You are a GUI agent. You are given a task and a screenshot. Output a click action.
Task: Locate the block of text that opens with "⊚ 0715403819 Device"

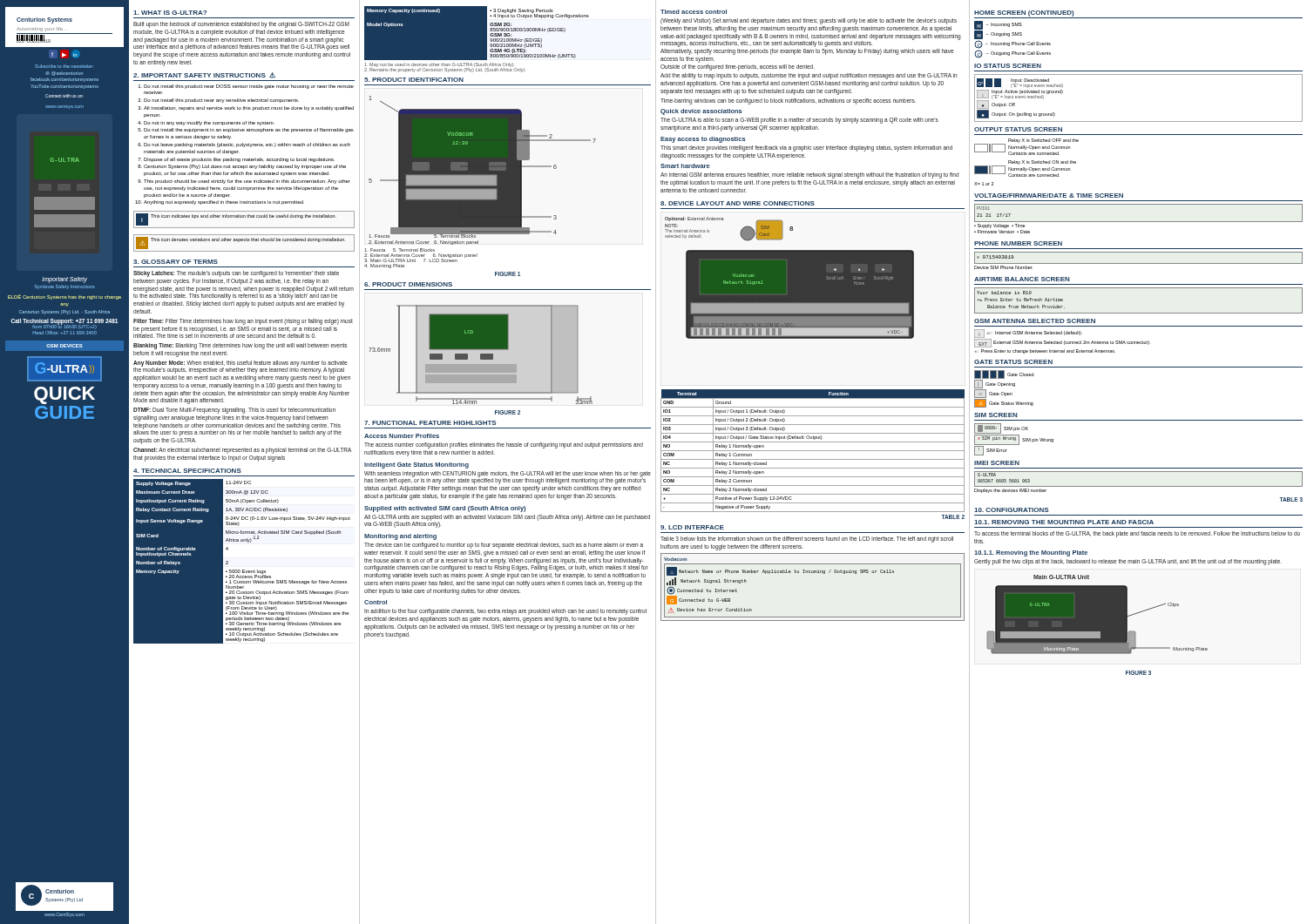click(1138, 262)
